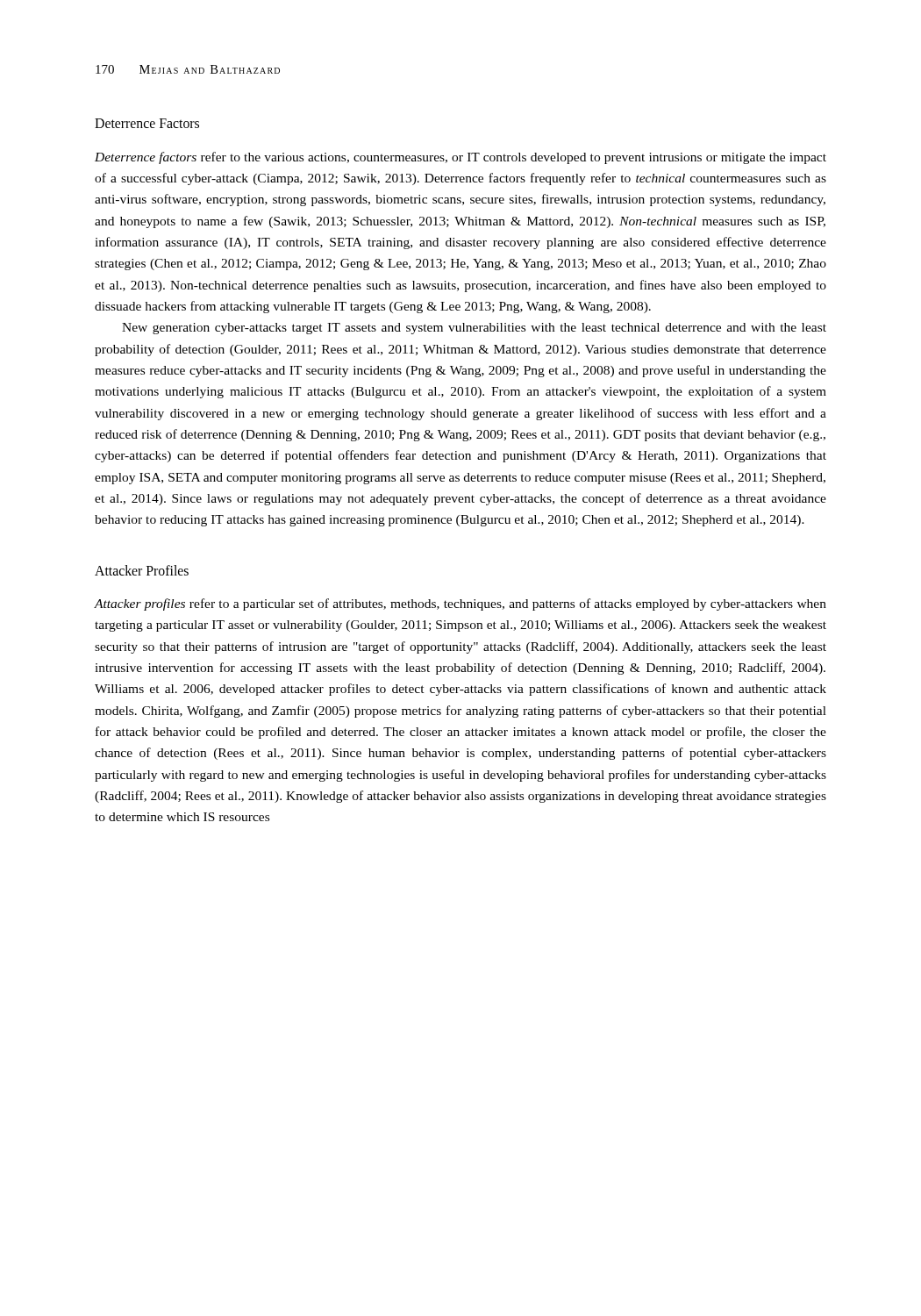Viewport: 921px width, 1316px height.
Task: Locate the block starting "Deterrence Factors"
Action: pyautogui.click(x=147, y=124)
